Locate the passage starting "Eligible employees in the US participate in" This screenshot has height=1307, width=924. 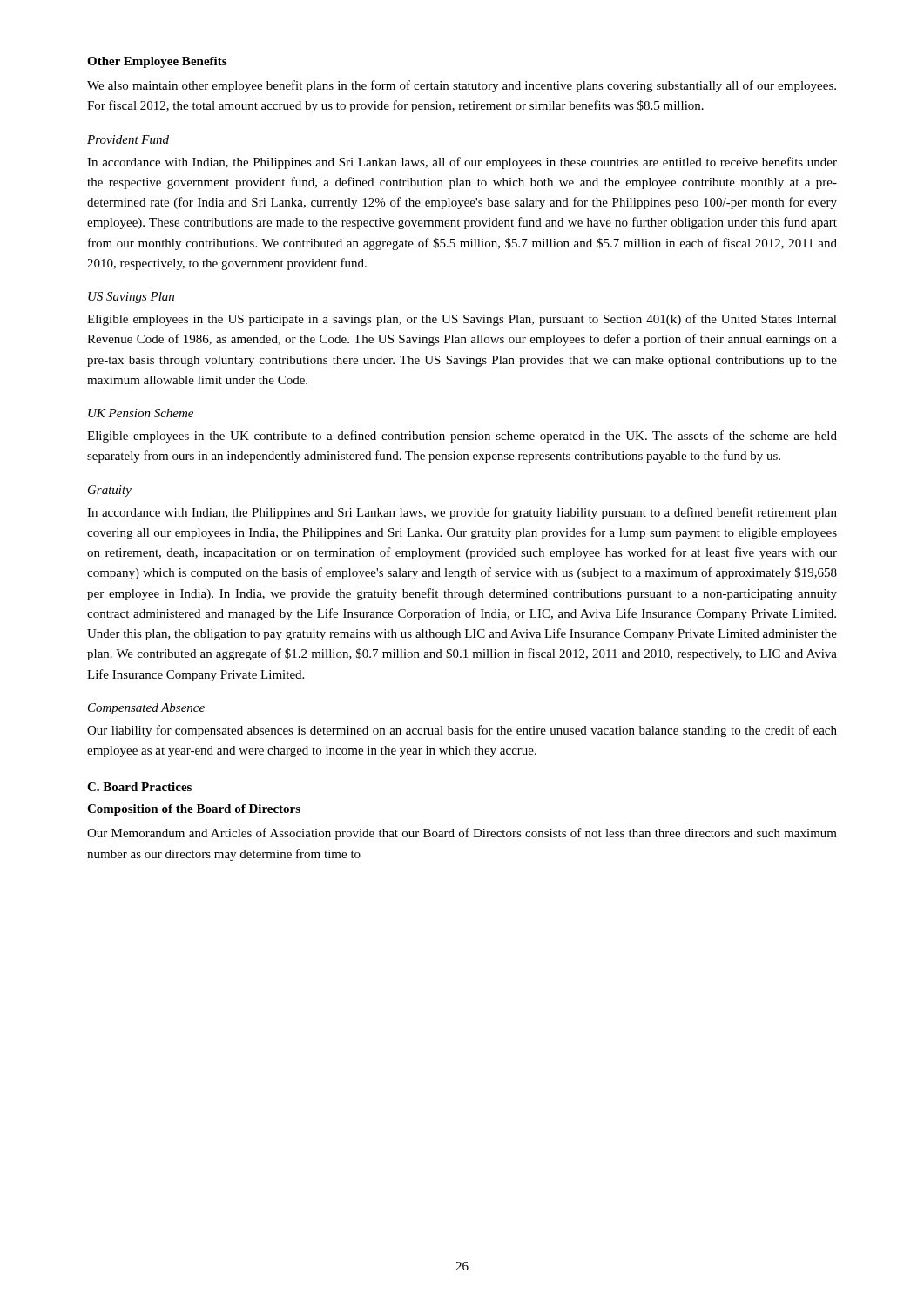(x=462, y=349)
